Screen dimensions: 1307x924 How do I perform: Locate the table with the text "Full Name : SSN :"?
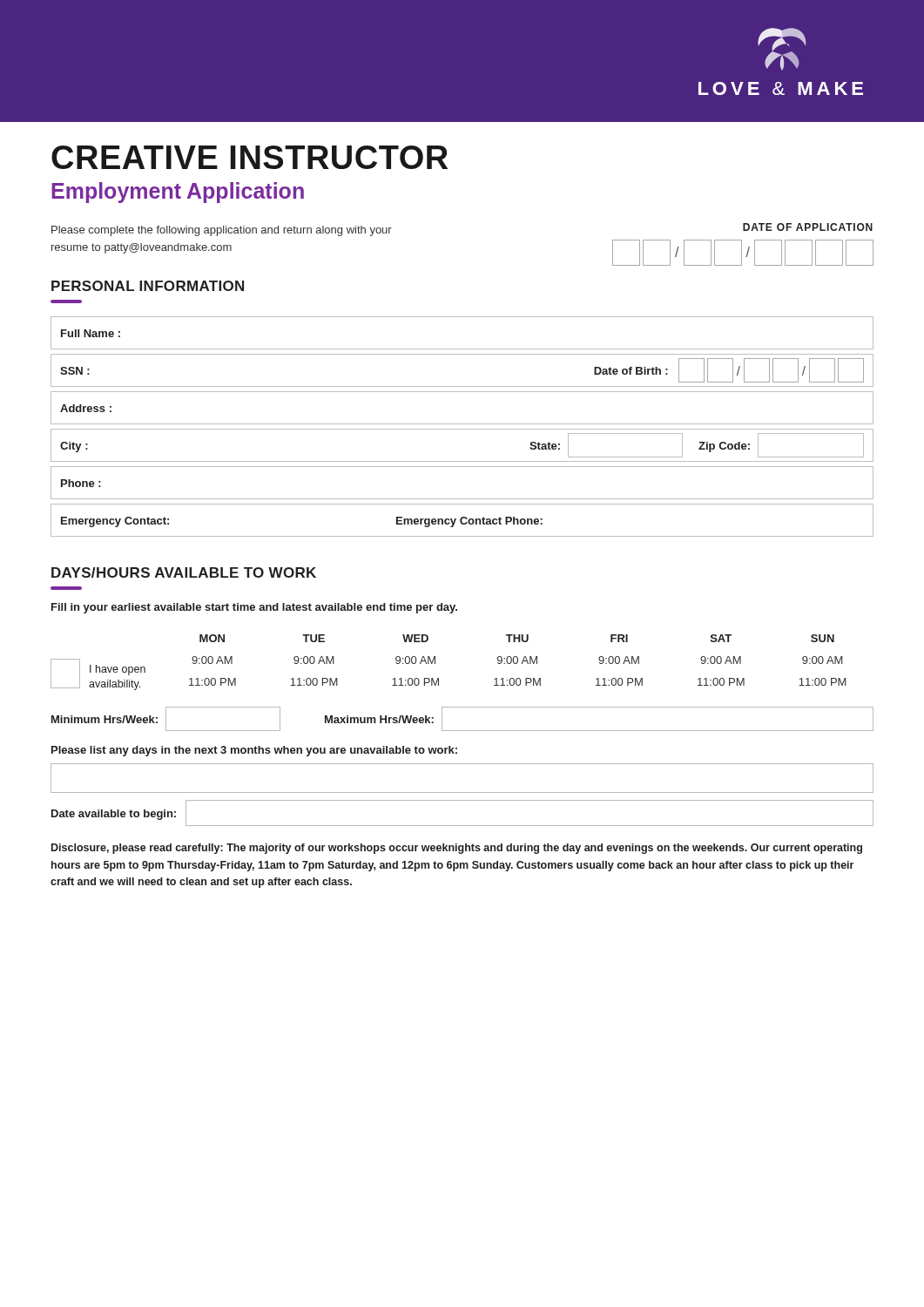coord(462,427)
